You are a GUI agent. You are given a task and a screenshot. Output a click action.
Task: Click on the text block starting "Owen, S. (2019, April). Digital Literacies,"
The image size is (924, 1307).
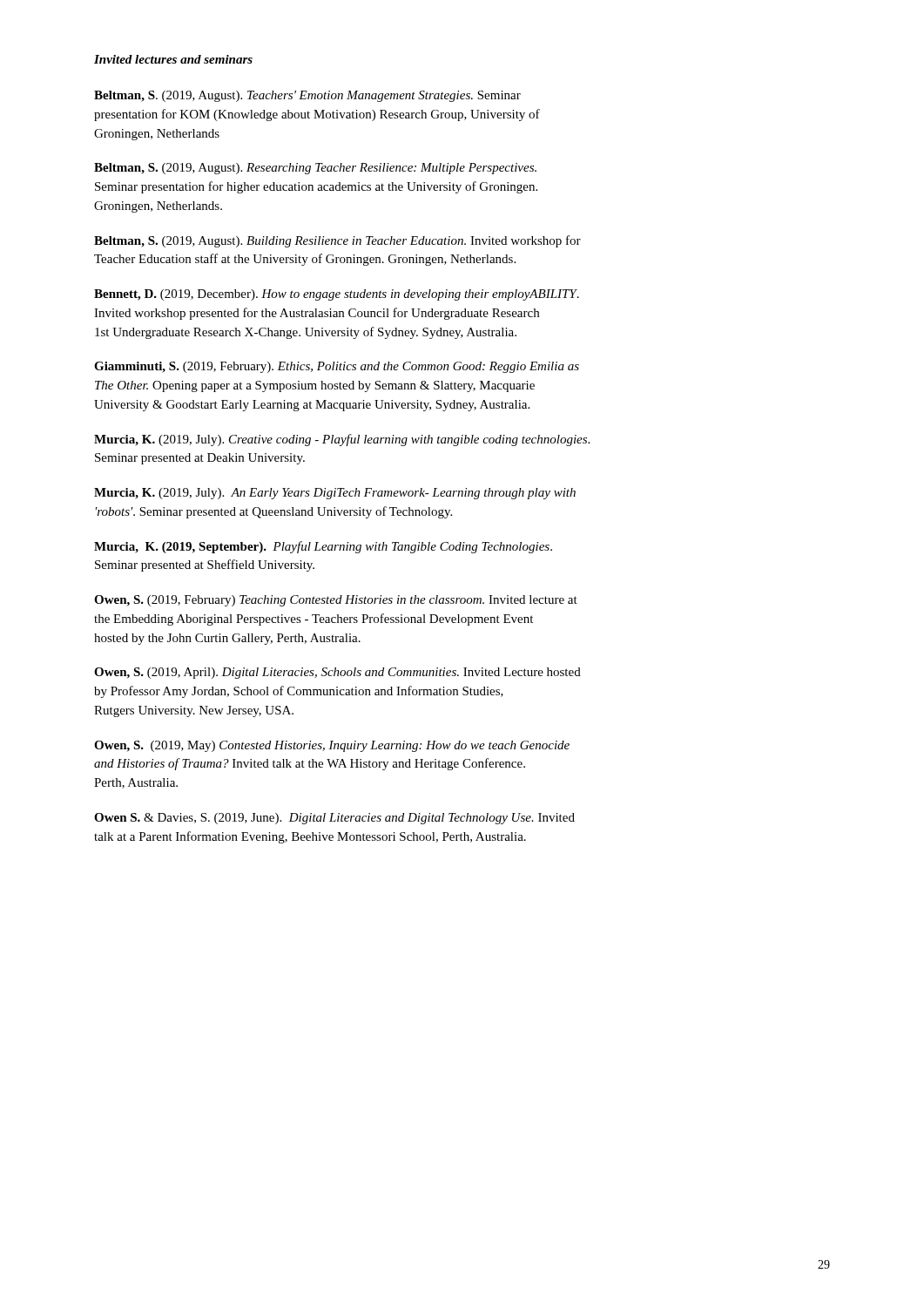(x=462, y=692)
